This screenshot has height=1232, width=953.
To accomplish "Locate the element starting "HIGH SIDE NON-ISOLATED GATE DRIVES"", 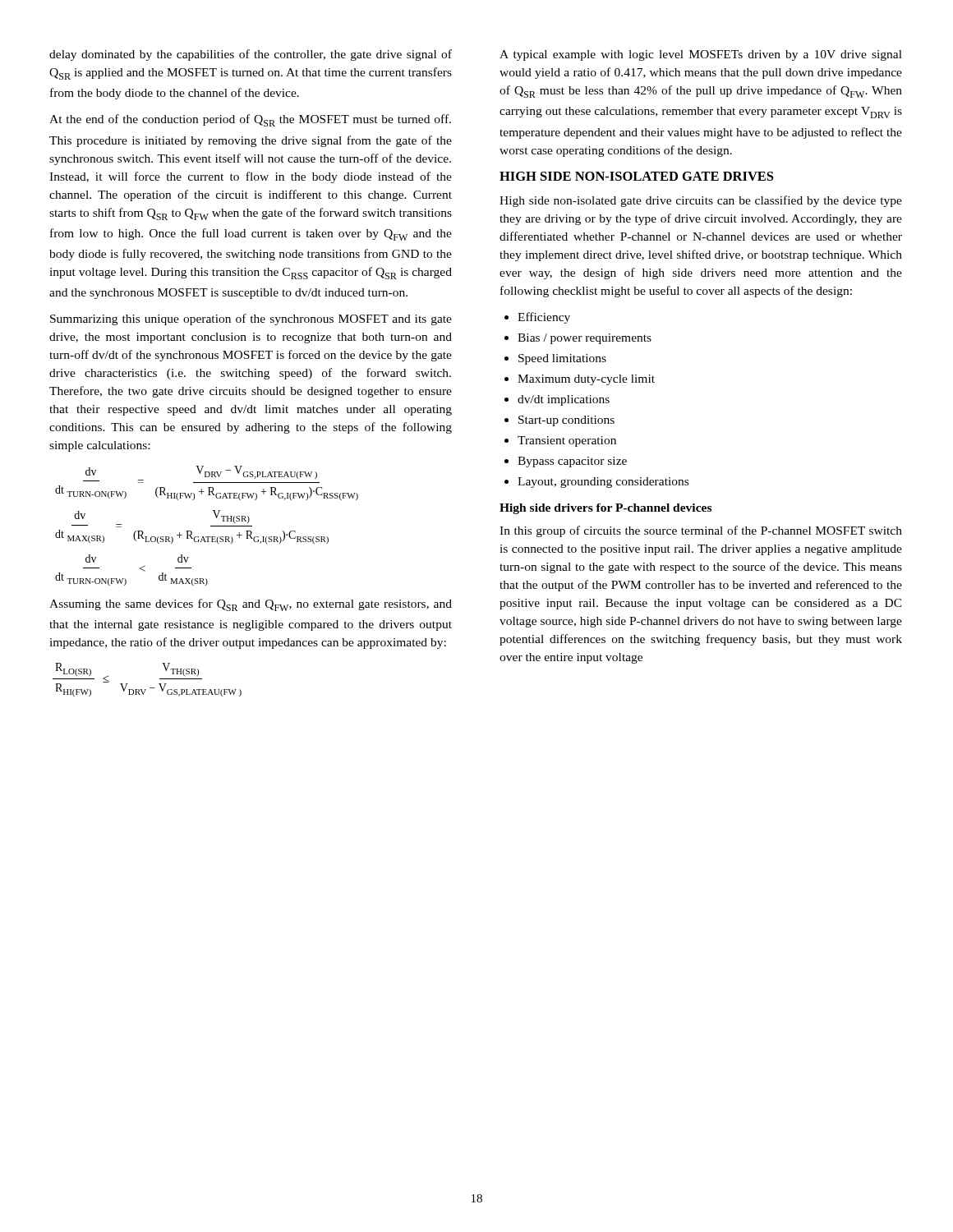I will [x=701, y=176].
